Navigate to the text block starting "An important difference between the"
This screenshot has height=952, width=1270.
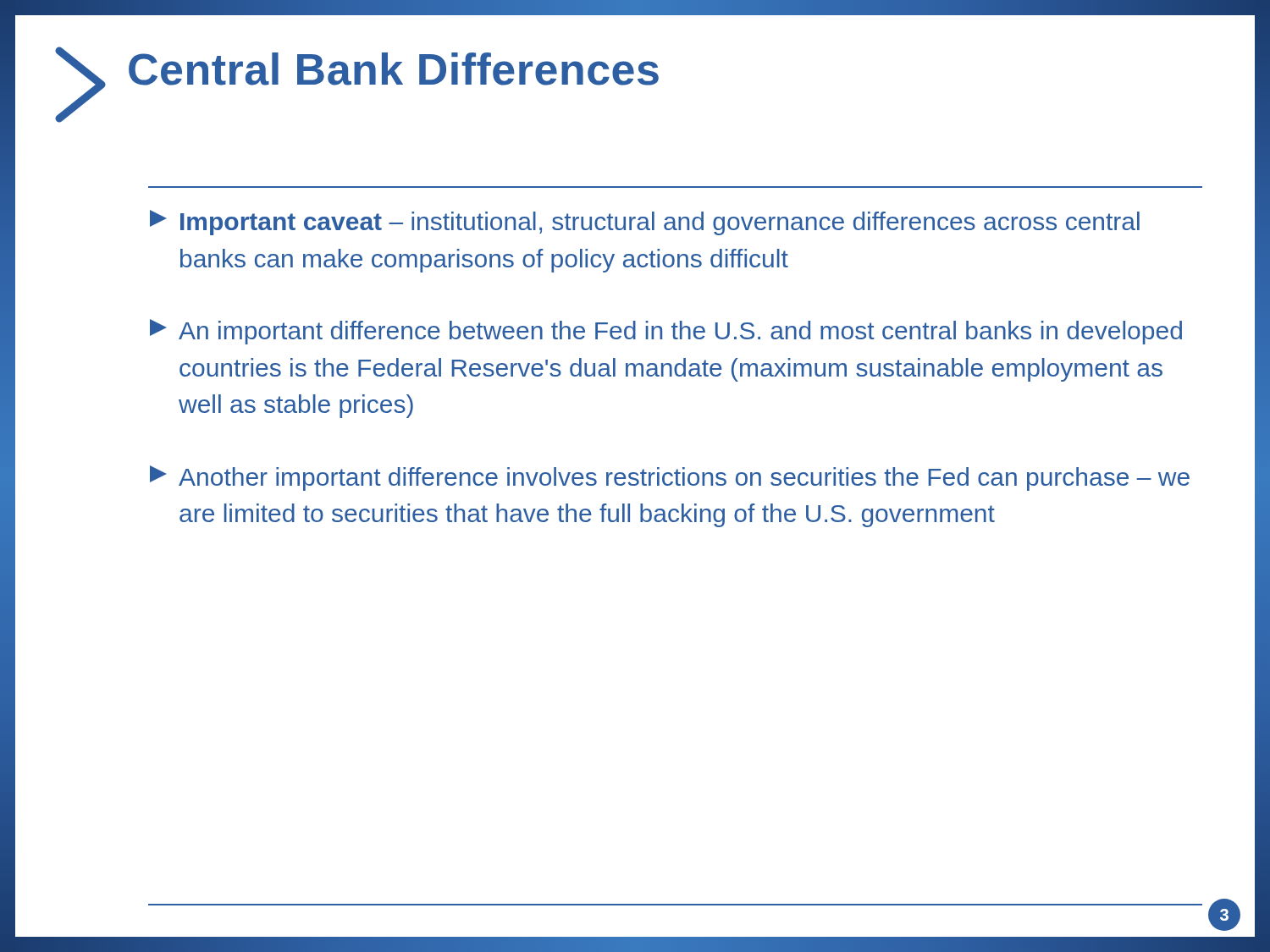coord(675,367)
